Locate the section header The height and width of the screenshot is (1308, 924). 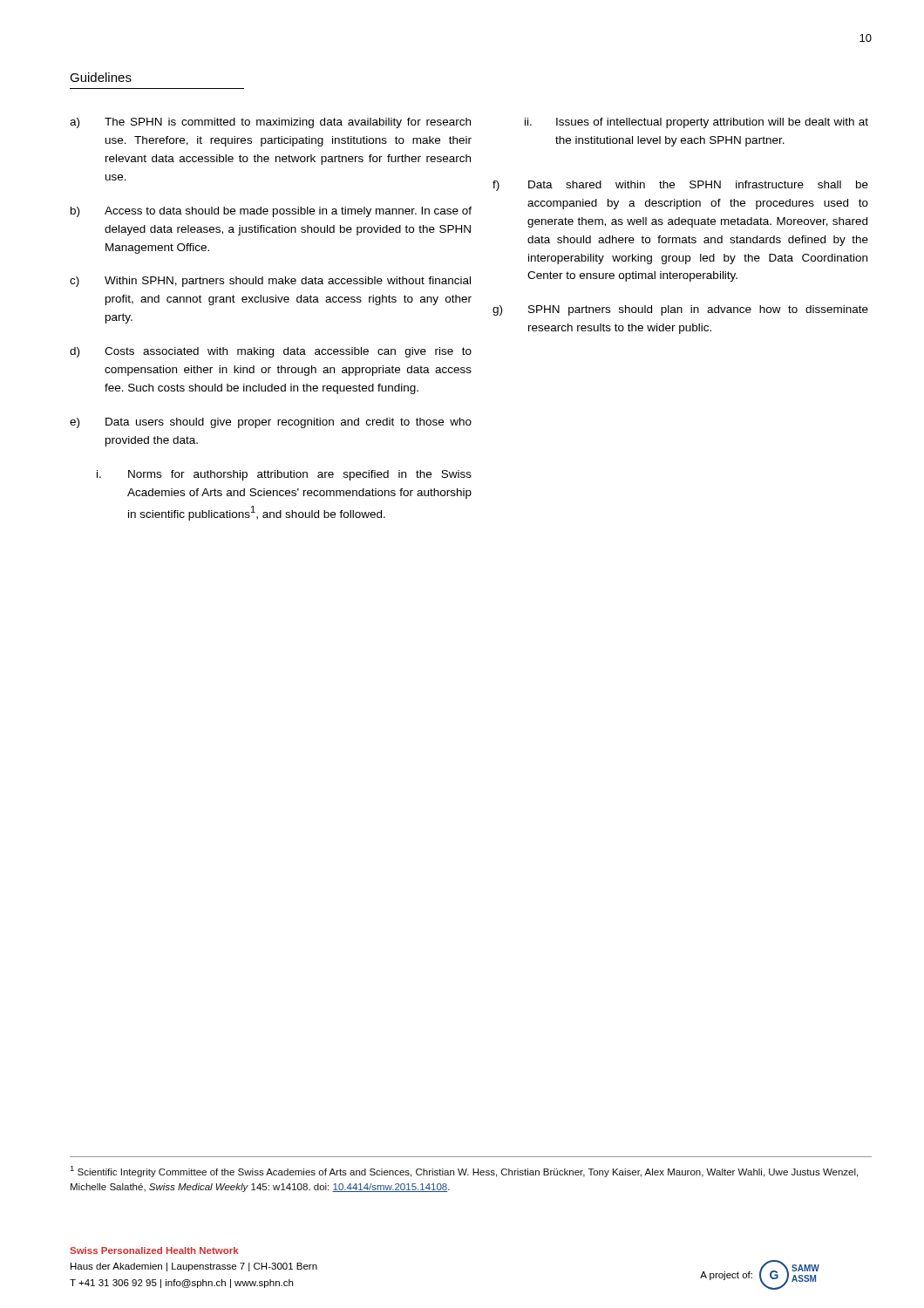101,77
